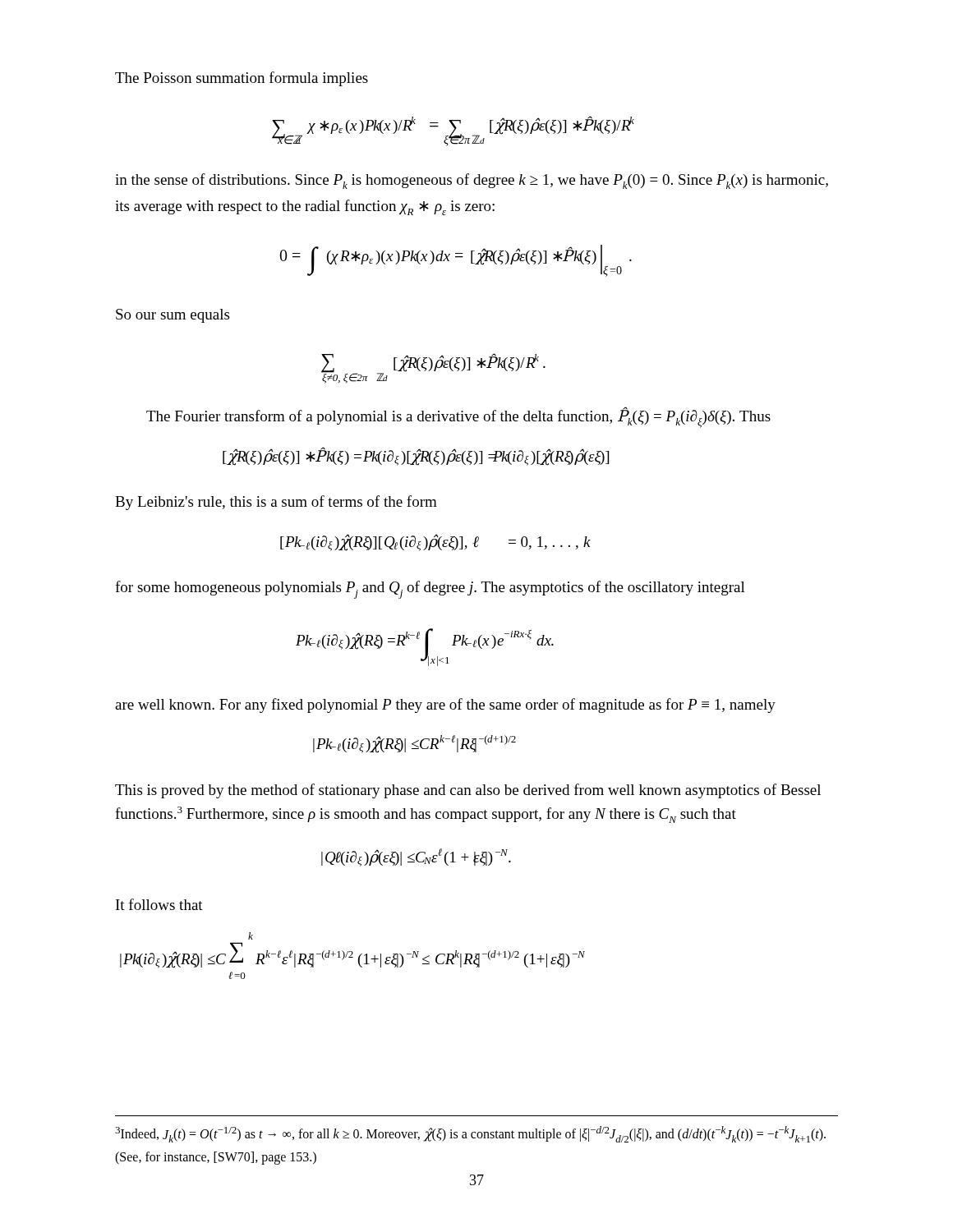Viewport: 953px width, 1232px height.
Task: Point to the block starting "in the sense of distributions. Since Pk is"
Action: (x=472, y=194)
